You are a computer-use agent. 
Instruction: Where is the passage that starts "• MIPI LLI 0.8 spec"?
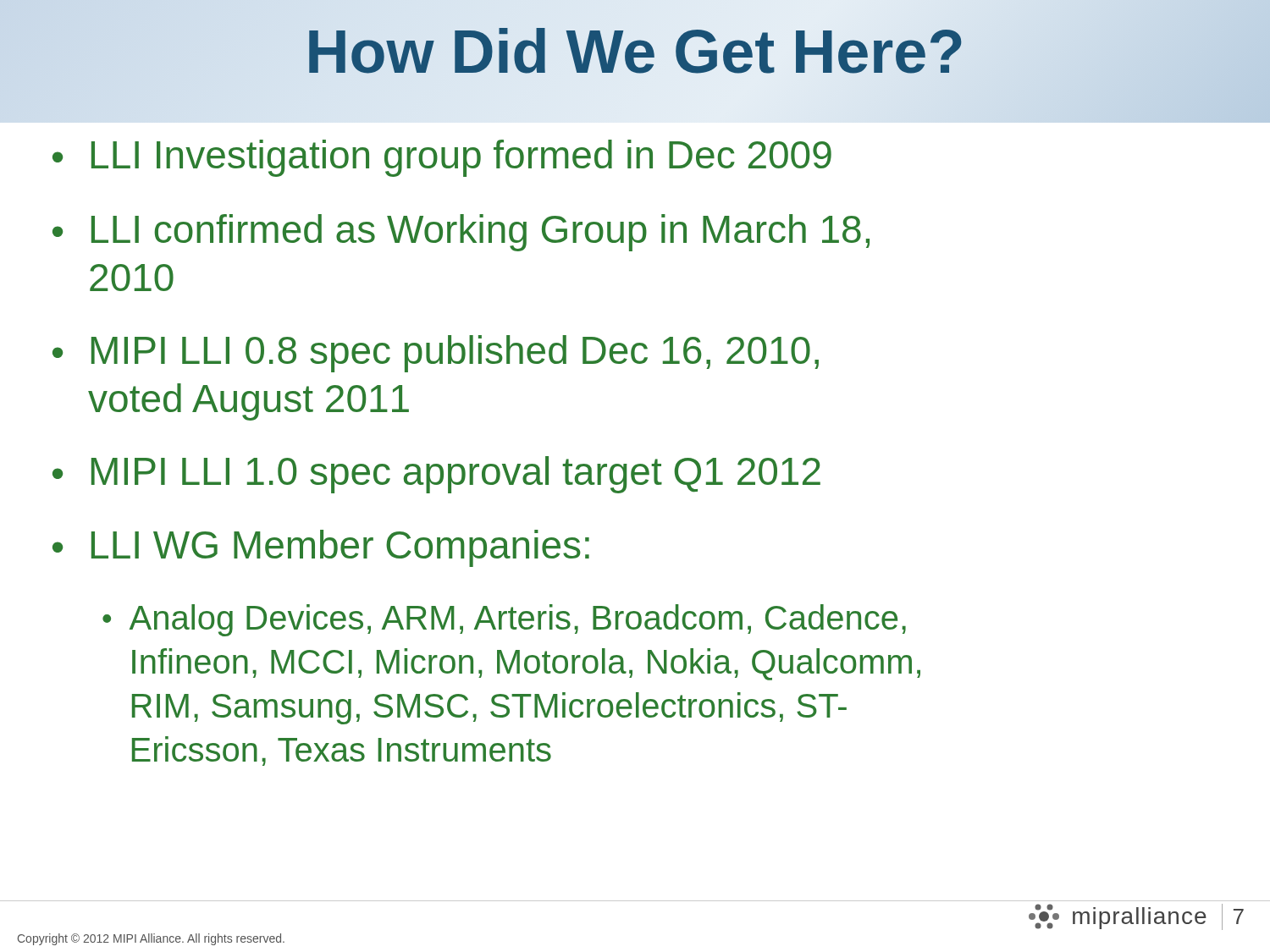(436, 375)
